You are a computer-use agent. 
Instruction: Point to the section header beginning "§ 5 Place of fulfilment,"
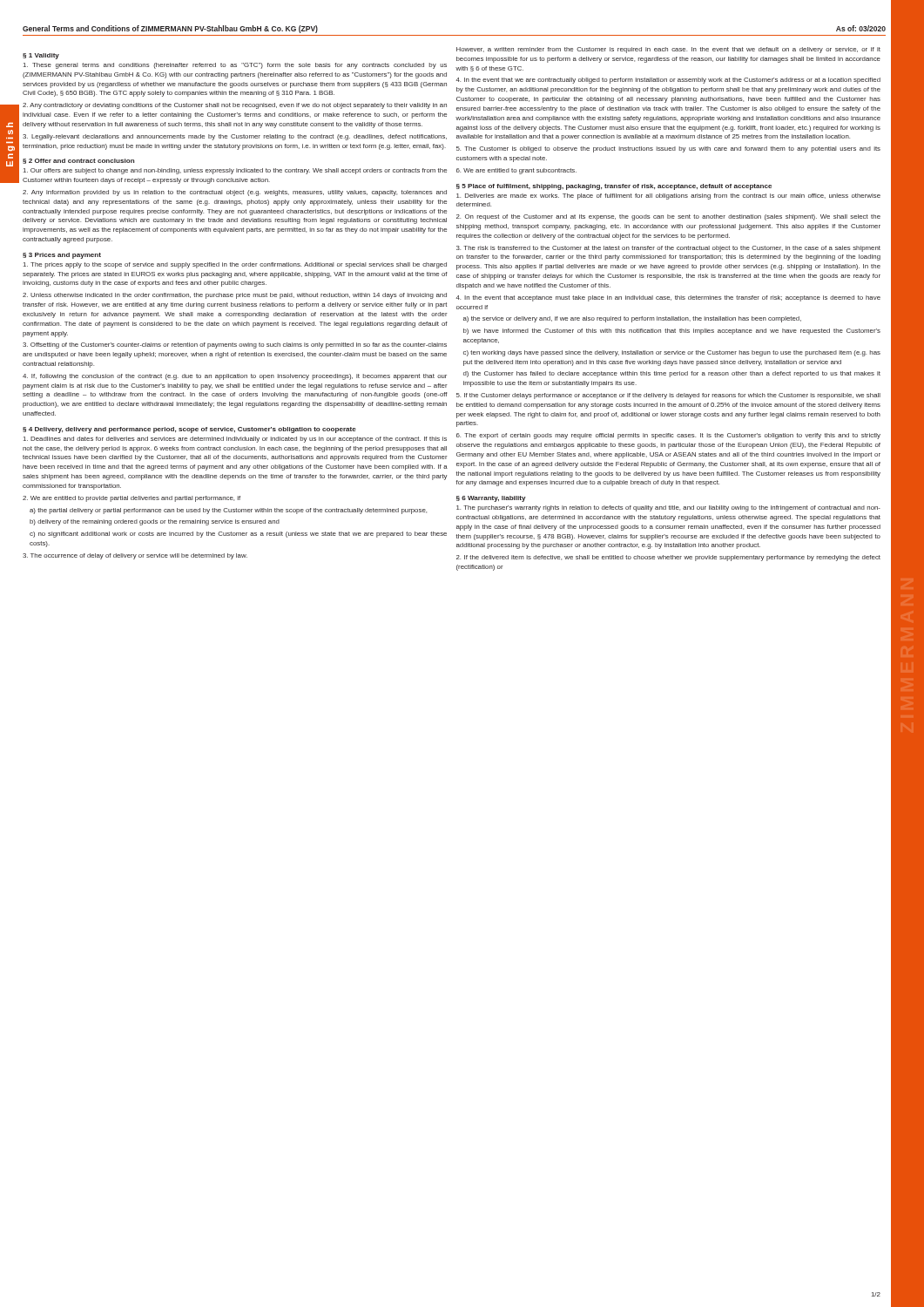pyautogui.click(x=614, y=186)
